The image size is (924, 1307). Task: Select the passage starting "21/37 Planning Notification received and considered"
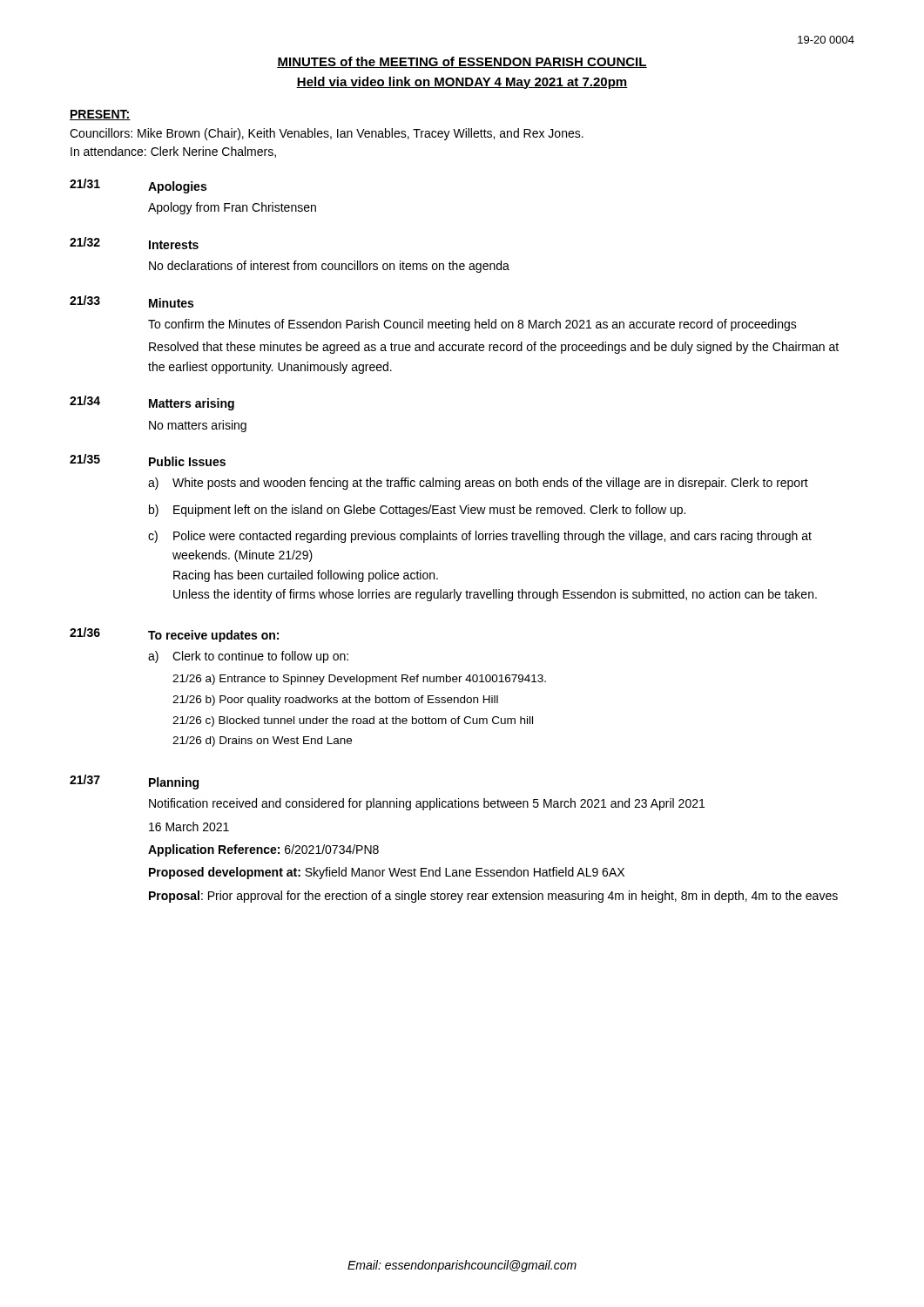pos(91,782)
